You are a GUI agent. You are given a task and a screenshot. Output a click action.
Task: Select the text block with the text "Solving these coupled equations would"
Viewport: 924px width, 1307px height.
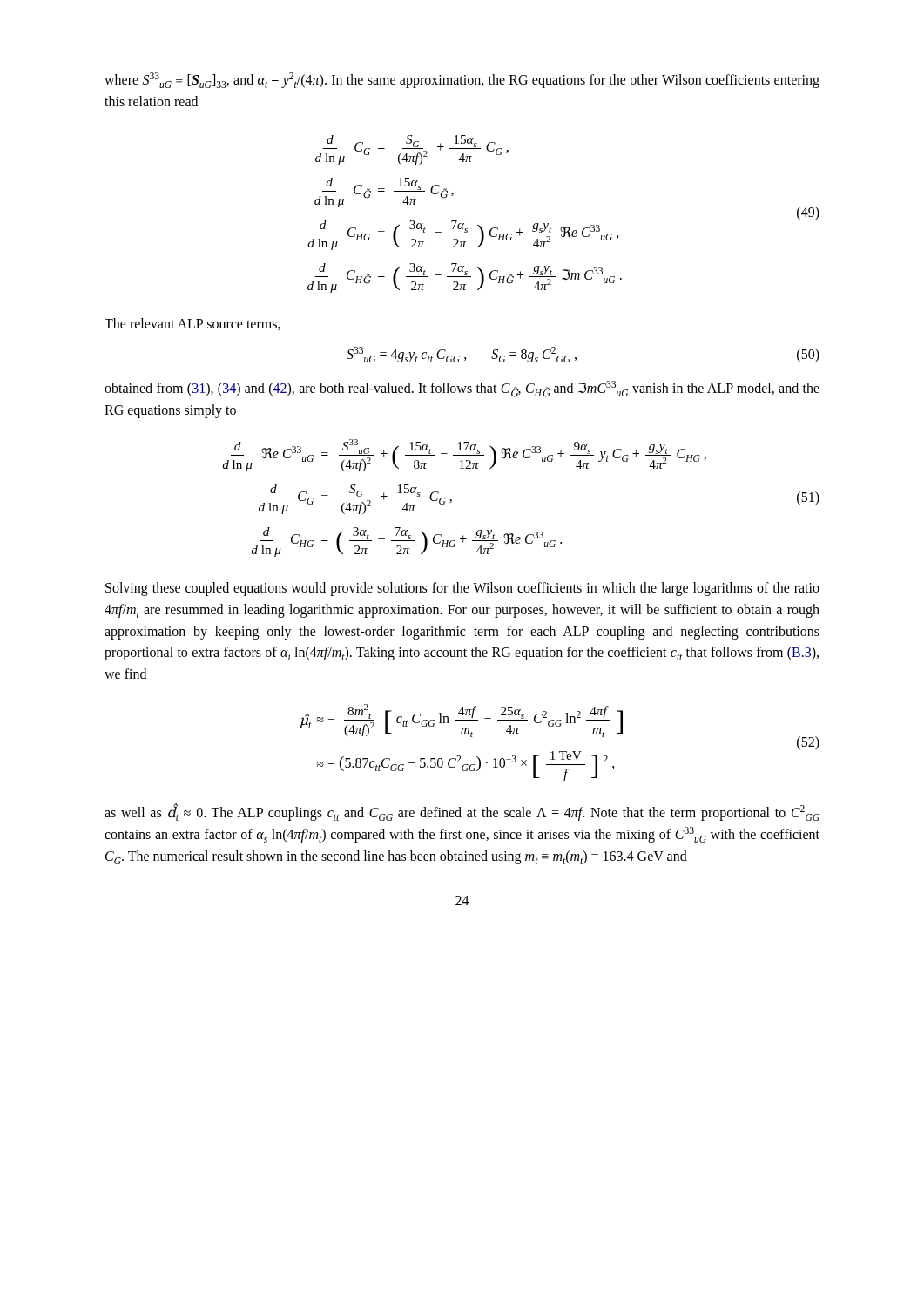[462, 631]
